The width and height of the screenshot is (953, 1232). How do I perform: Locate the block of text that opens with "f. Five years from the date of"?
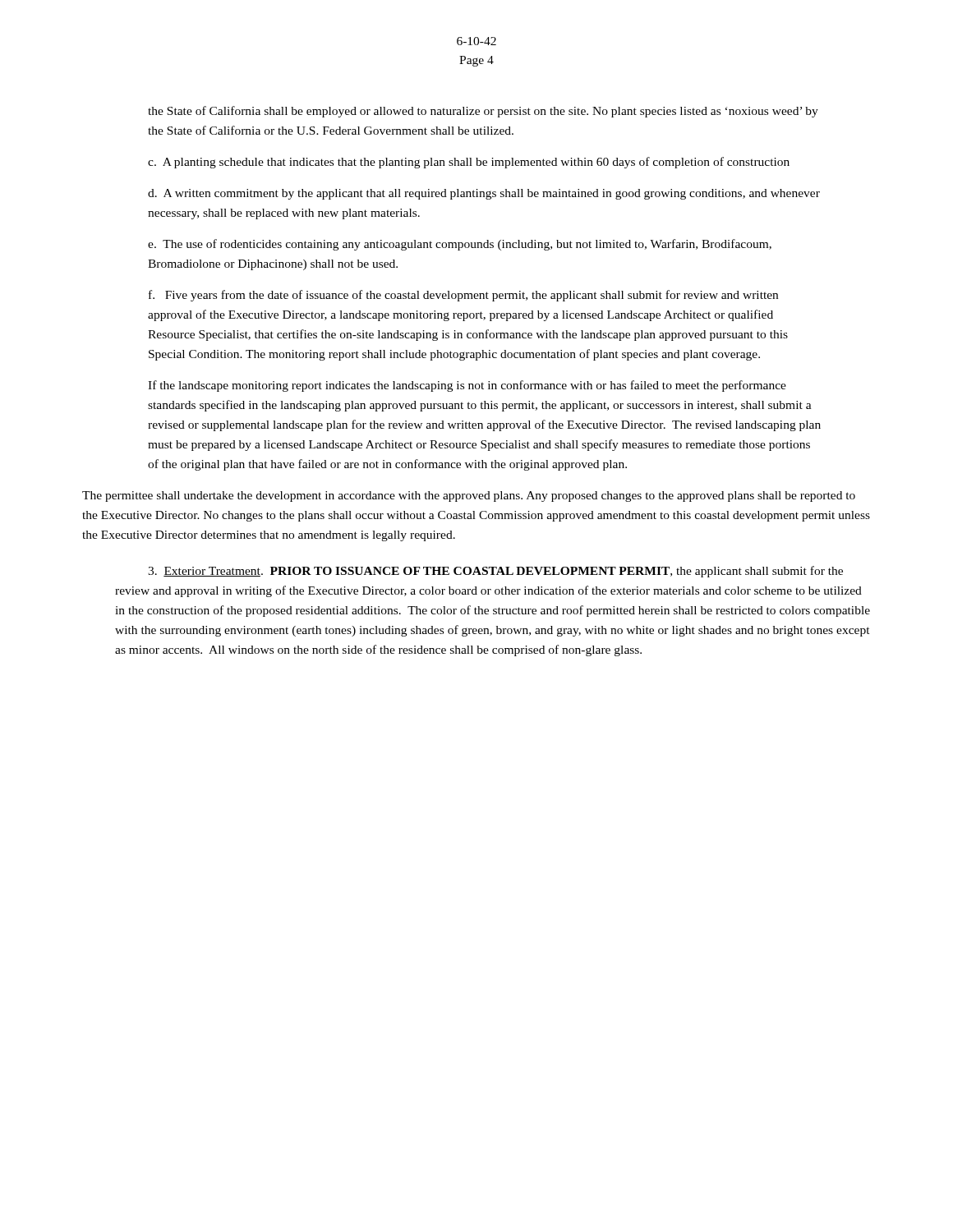coord(485,324)
